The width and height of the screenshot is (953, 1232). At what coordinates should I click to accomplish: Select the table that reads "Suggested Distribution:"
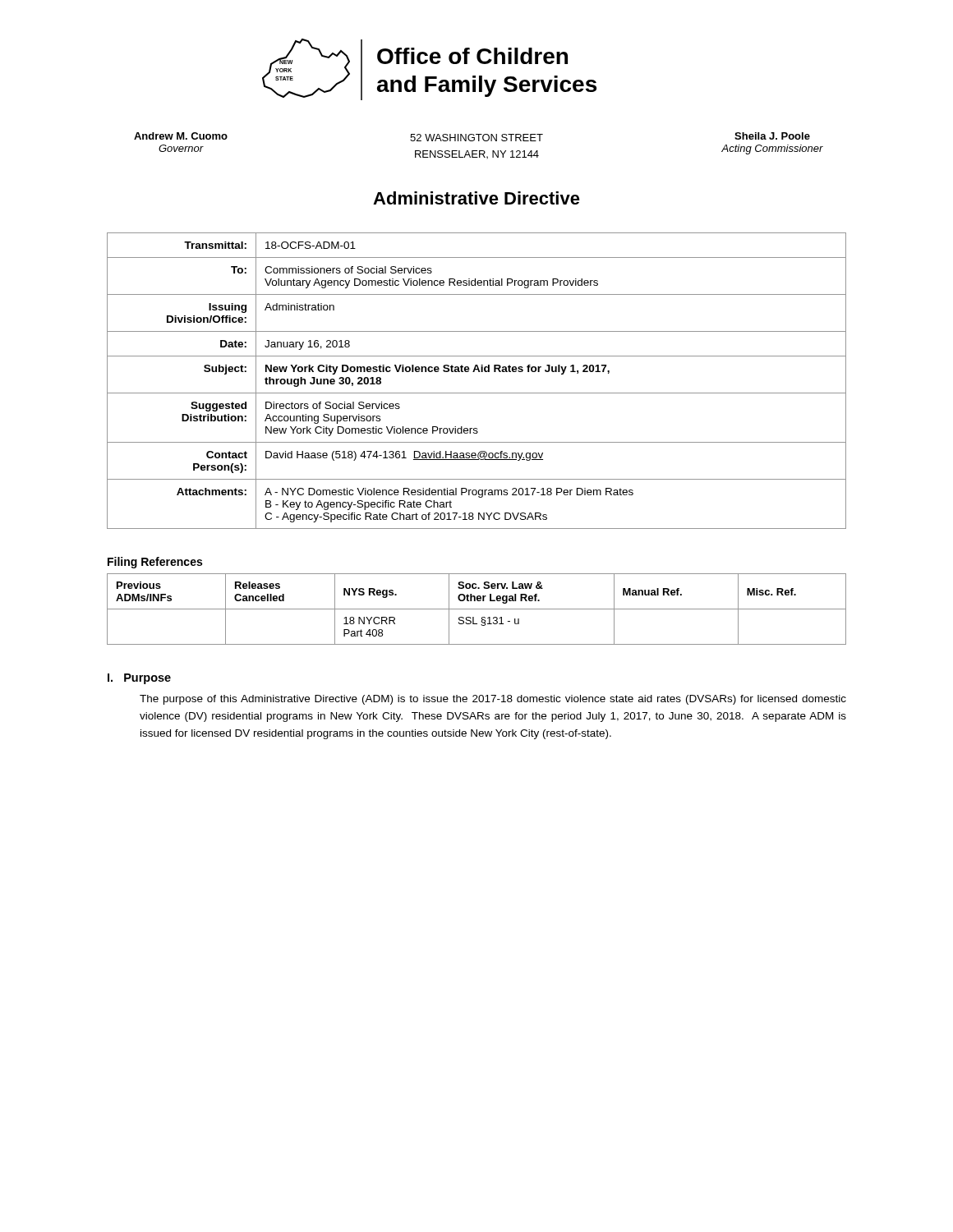tap(476, 381)
